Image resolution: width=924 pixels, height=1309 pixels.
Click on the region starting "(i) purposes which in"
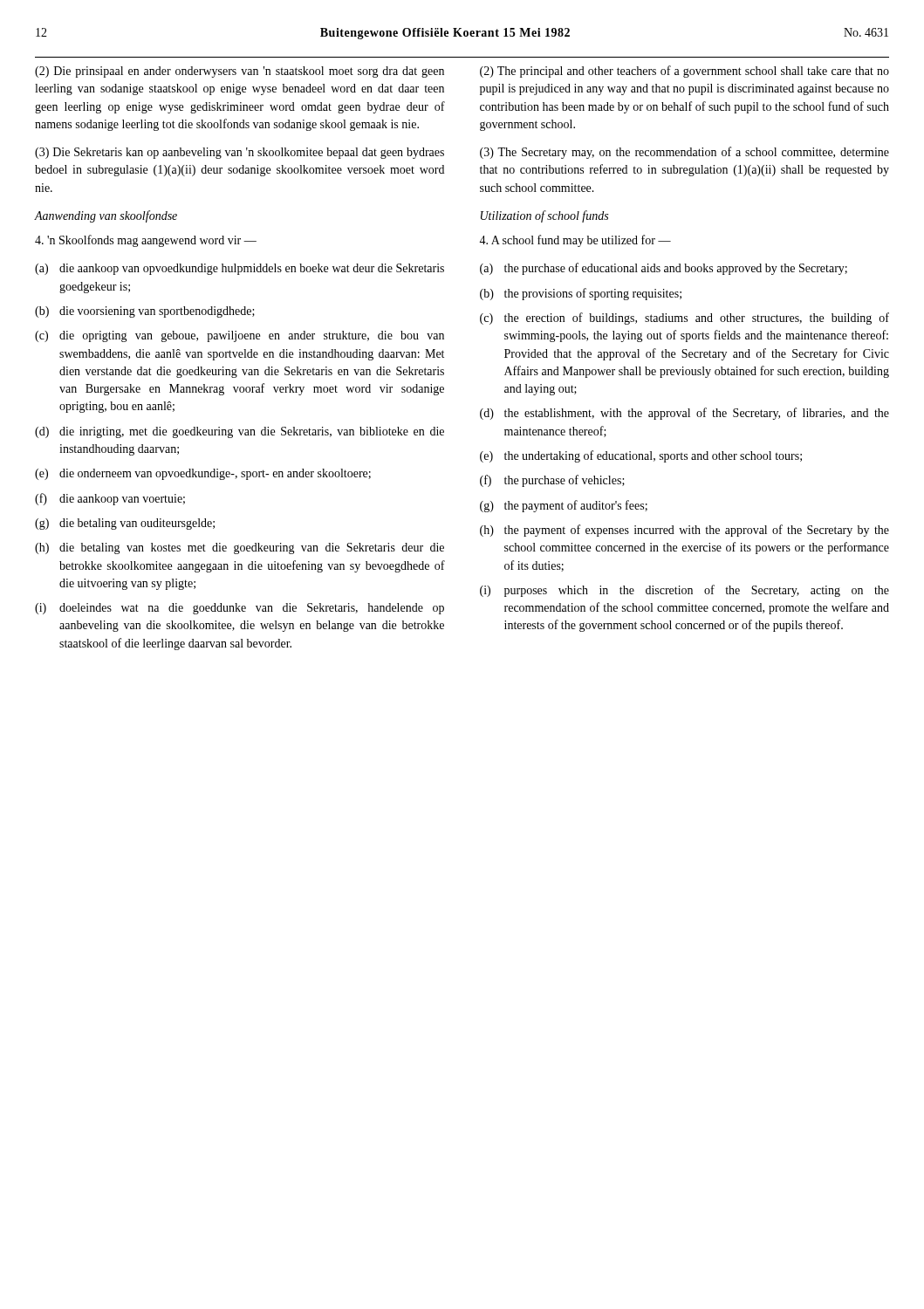pos(684,608)
